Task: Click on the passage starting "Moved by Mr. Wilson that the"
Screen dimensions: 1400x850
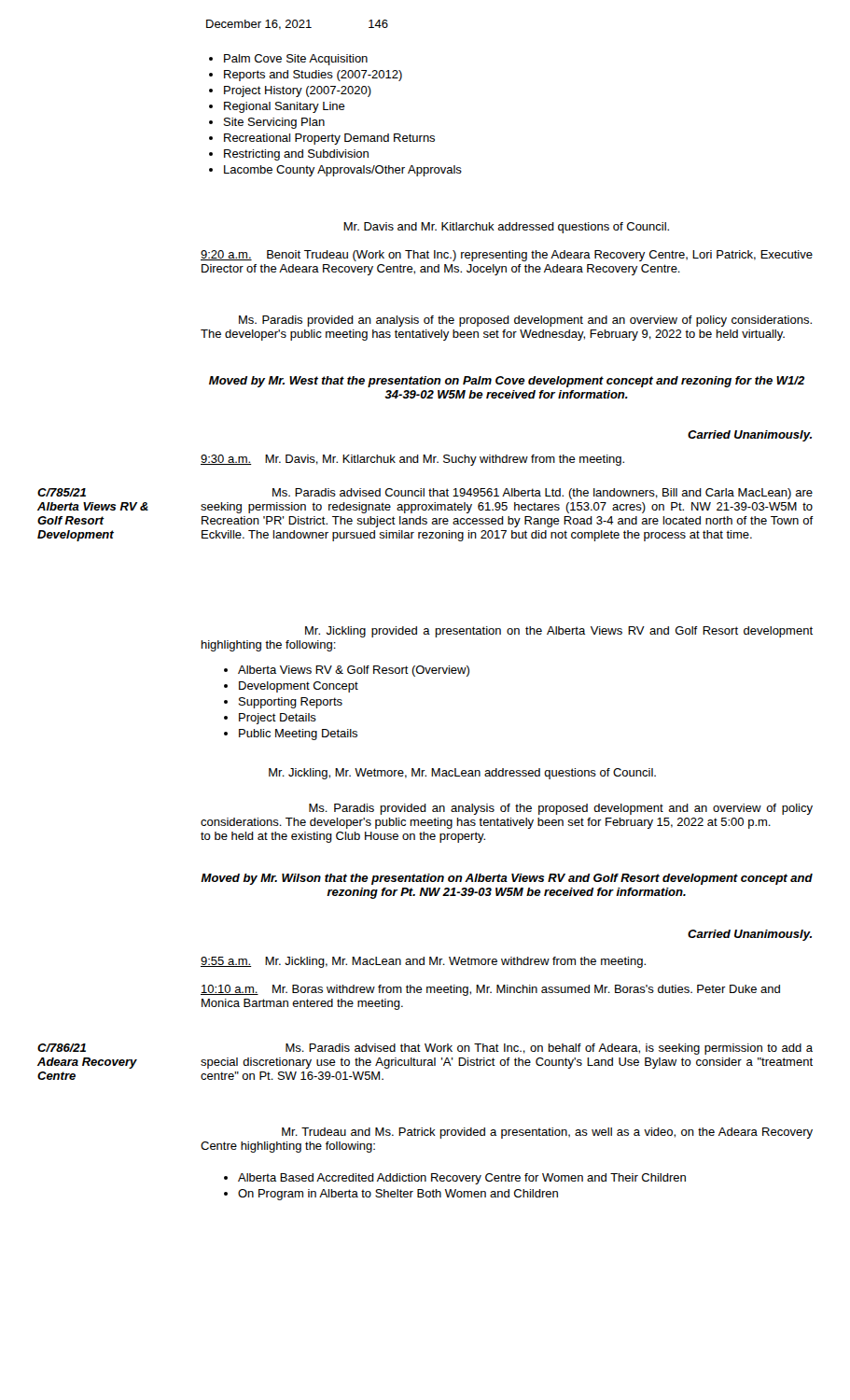Action: tap(507, 885)
